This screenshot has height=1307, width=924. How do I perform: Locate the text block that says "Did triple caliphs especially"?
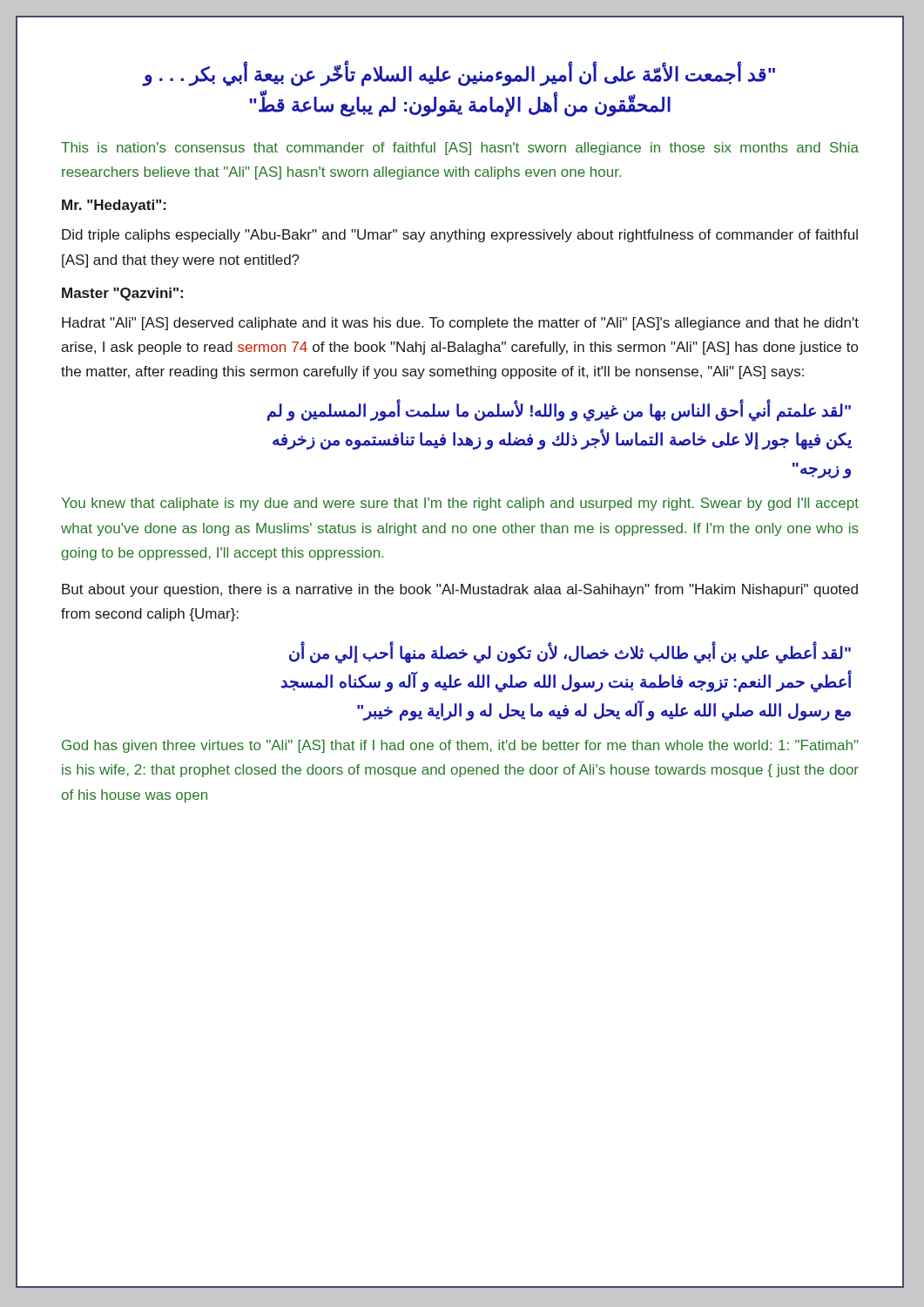tap(460, 247)
